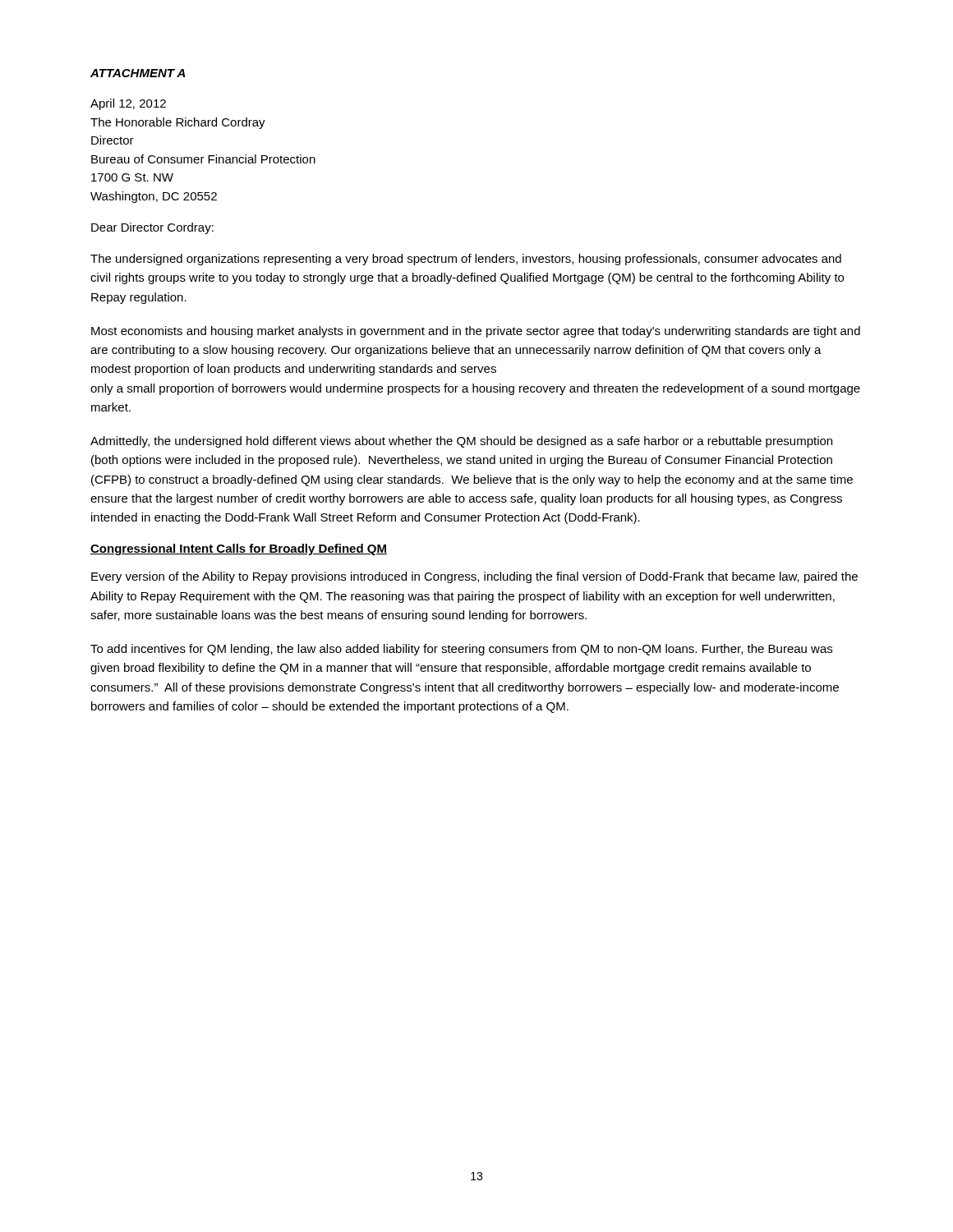Screen dimensions: 1232x953
Task: Point to "Dear Director Cordray:"
Action: pyautogui.click(x=152, y=227)
